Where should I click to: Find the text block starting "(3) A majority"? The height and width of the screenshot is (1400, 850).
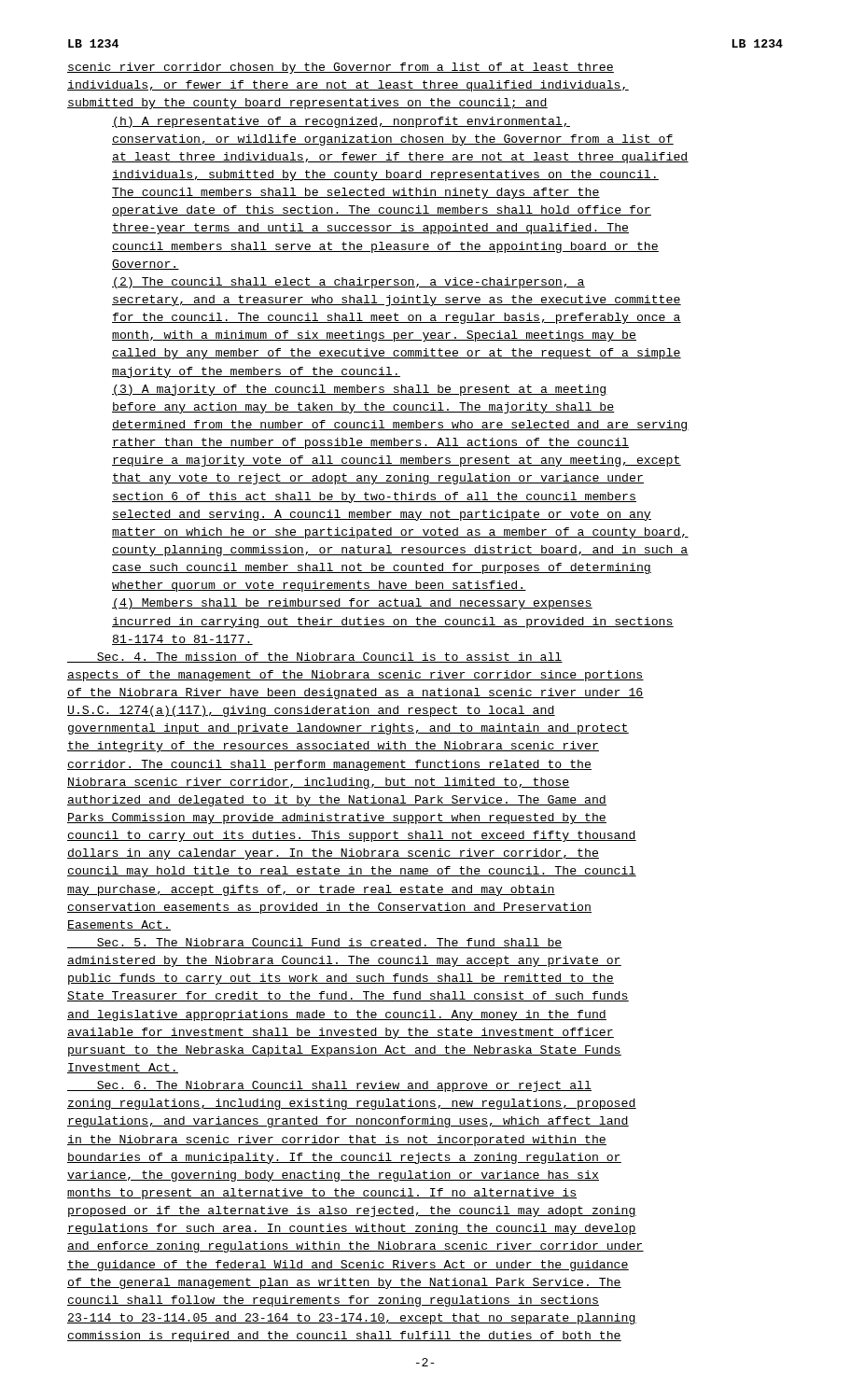tap(447, 488)
